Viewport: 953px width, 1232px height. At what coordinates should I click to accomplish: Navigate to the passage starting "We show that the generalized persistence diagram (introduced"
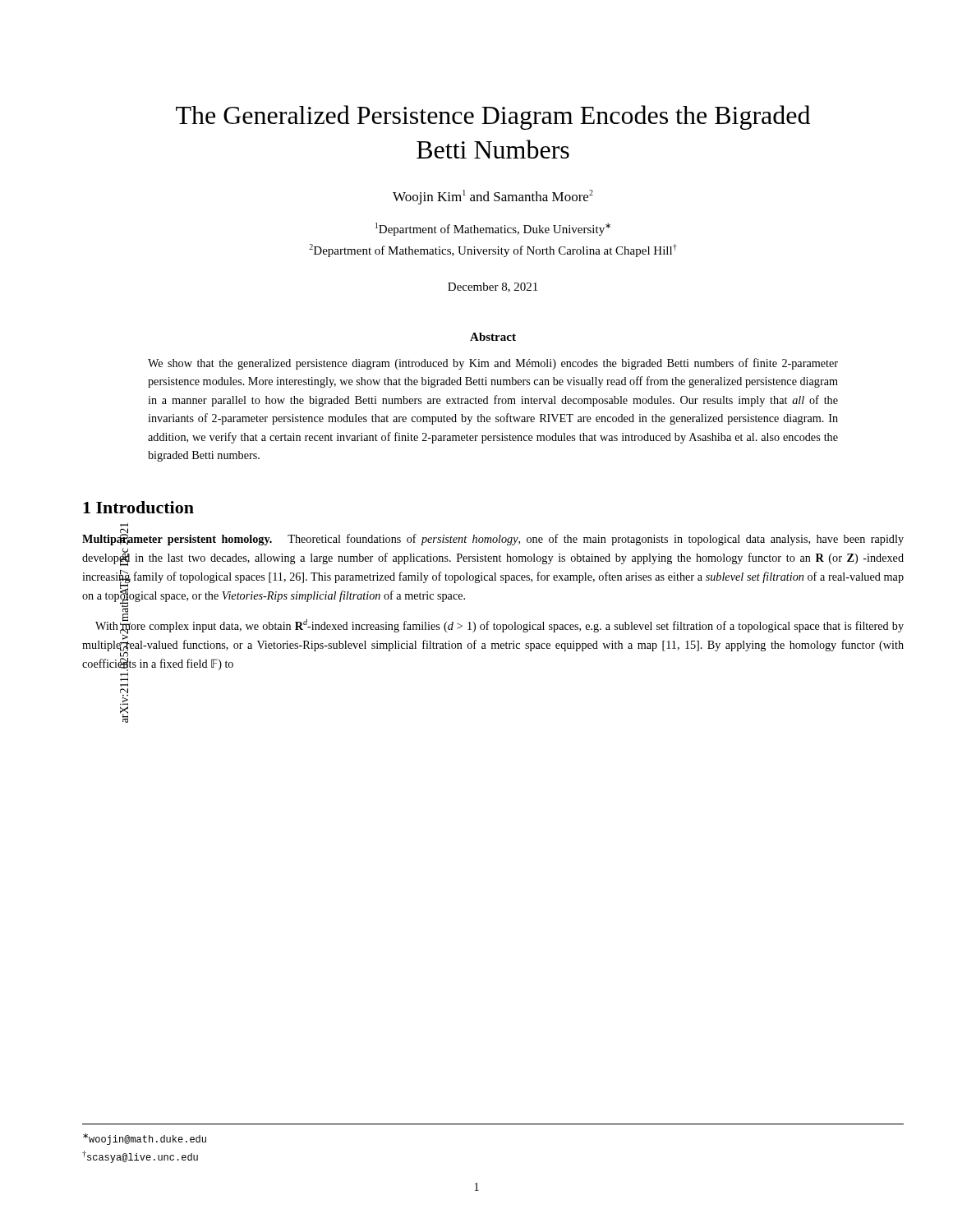click(493, 409)
